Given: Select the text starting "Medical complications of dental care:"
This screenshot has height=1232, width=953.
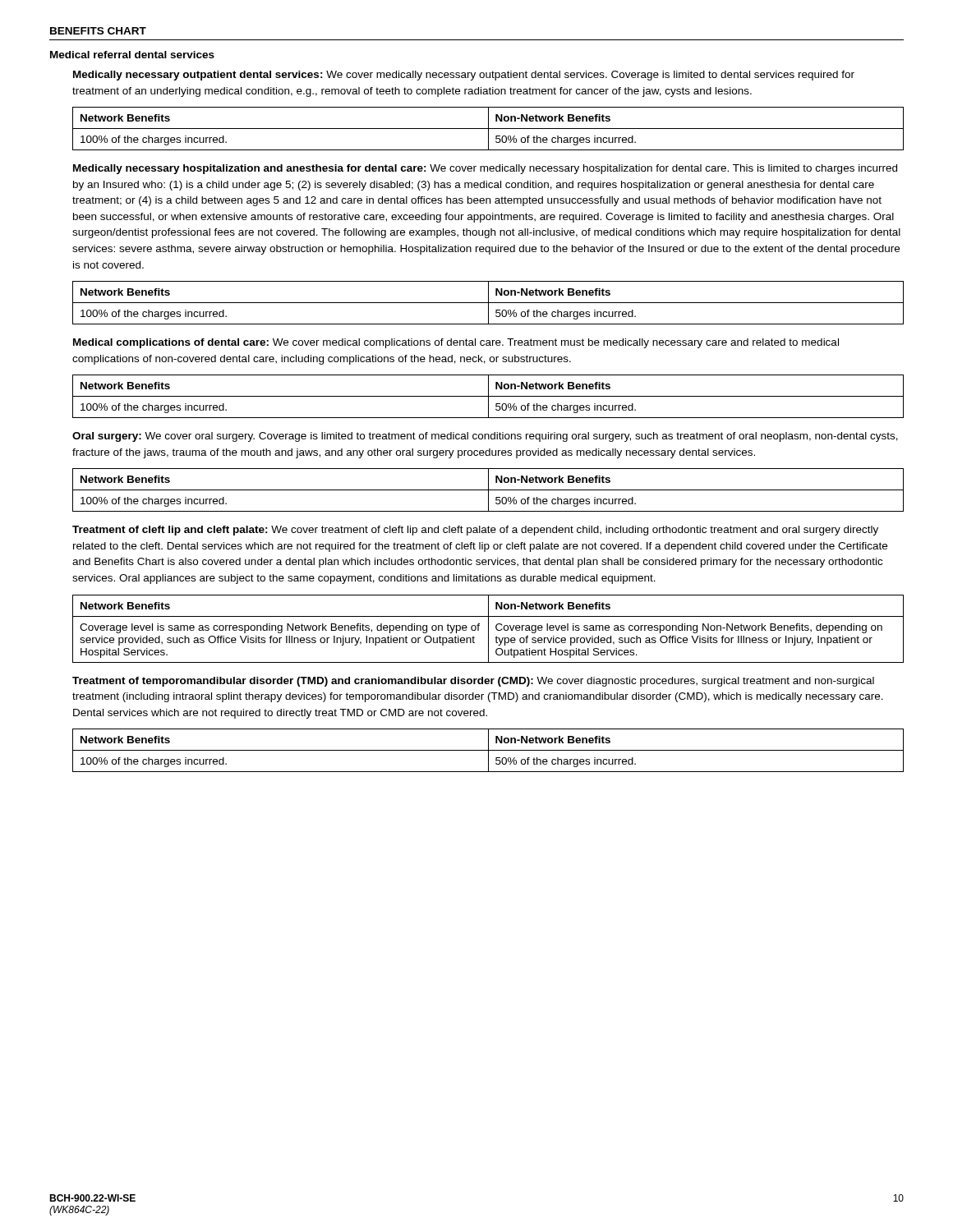Looking at the screenshot, I should coord(456,350).
